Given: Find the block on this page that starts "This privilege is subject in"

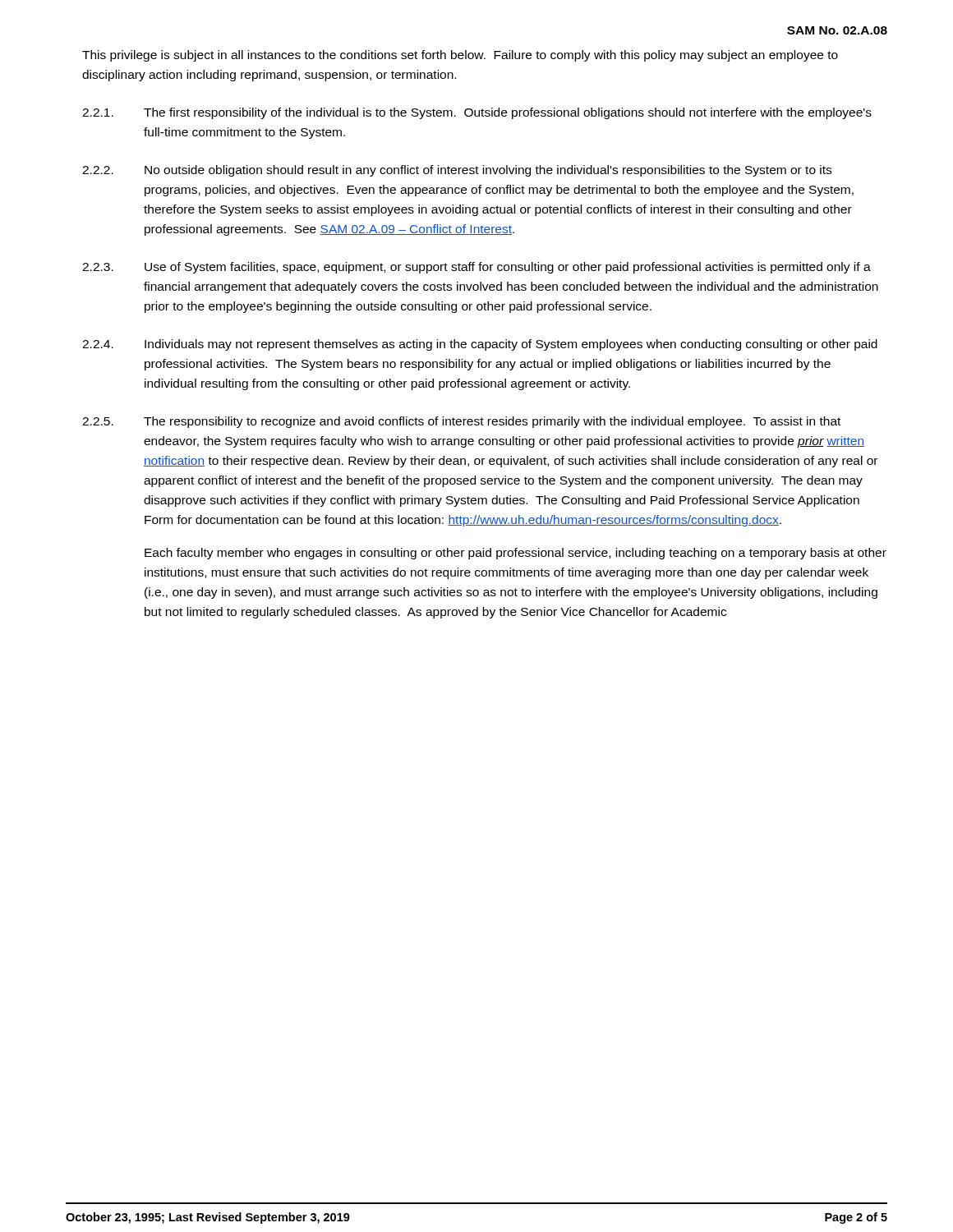Looking at the screenshot, I should coord(460,64).
